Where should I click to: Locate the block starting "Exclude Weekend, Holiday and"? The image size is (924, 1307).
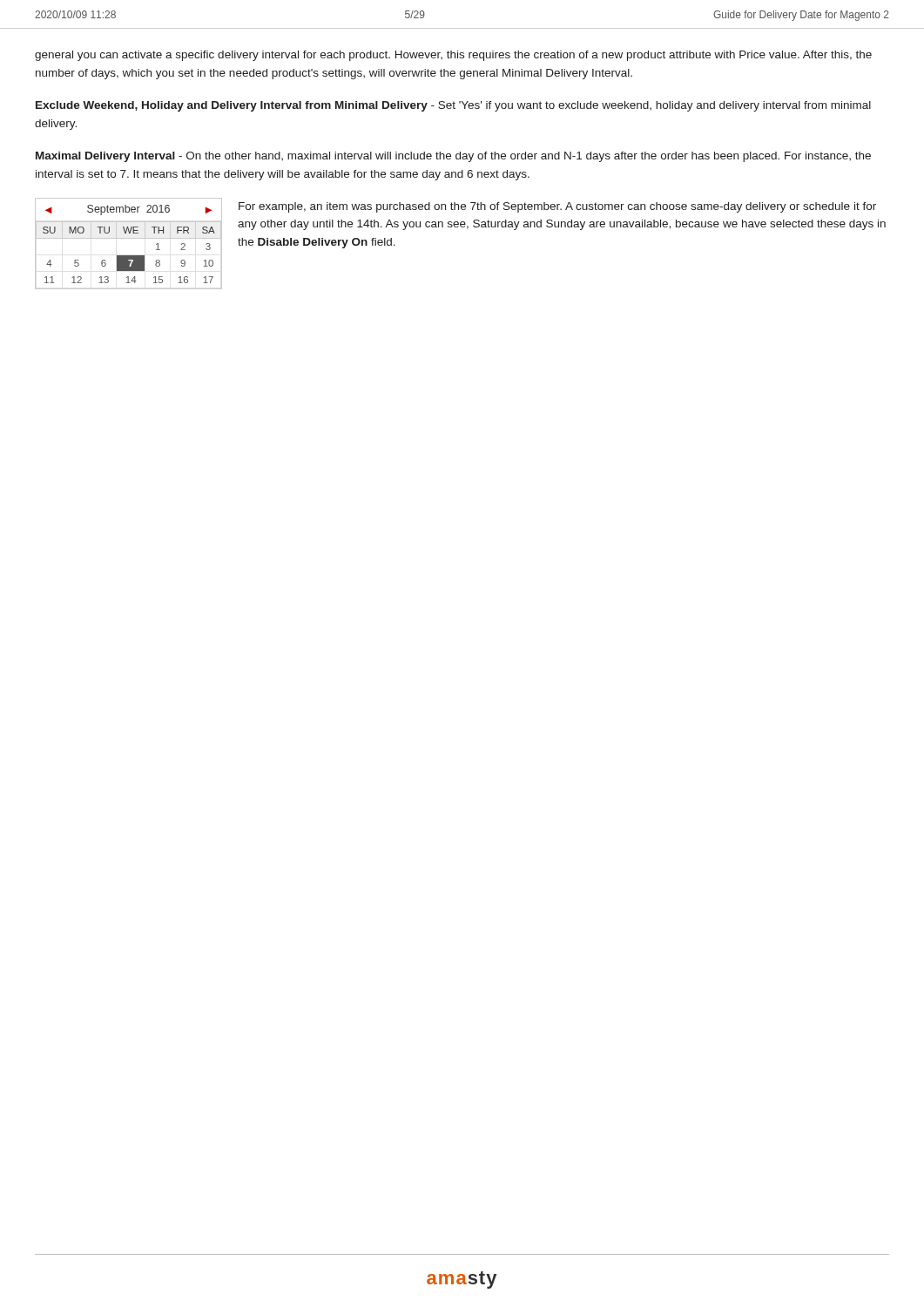click(x=453, y=114)
